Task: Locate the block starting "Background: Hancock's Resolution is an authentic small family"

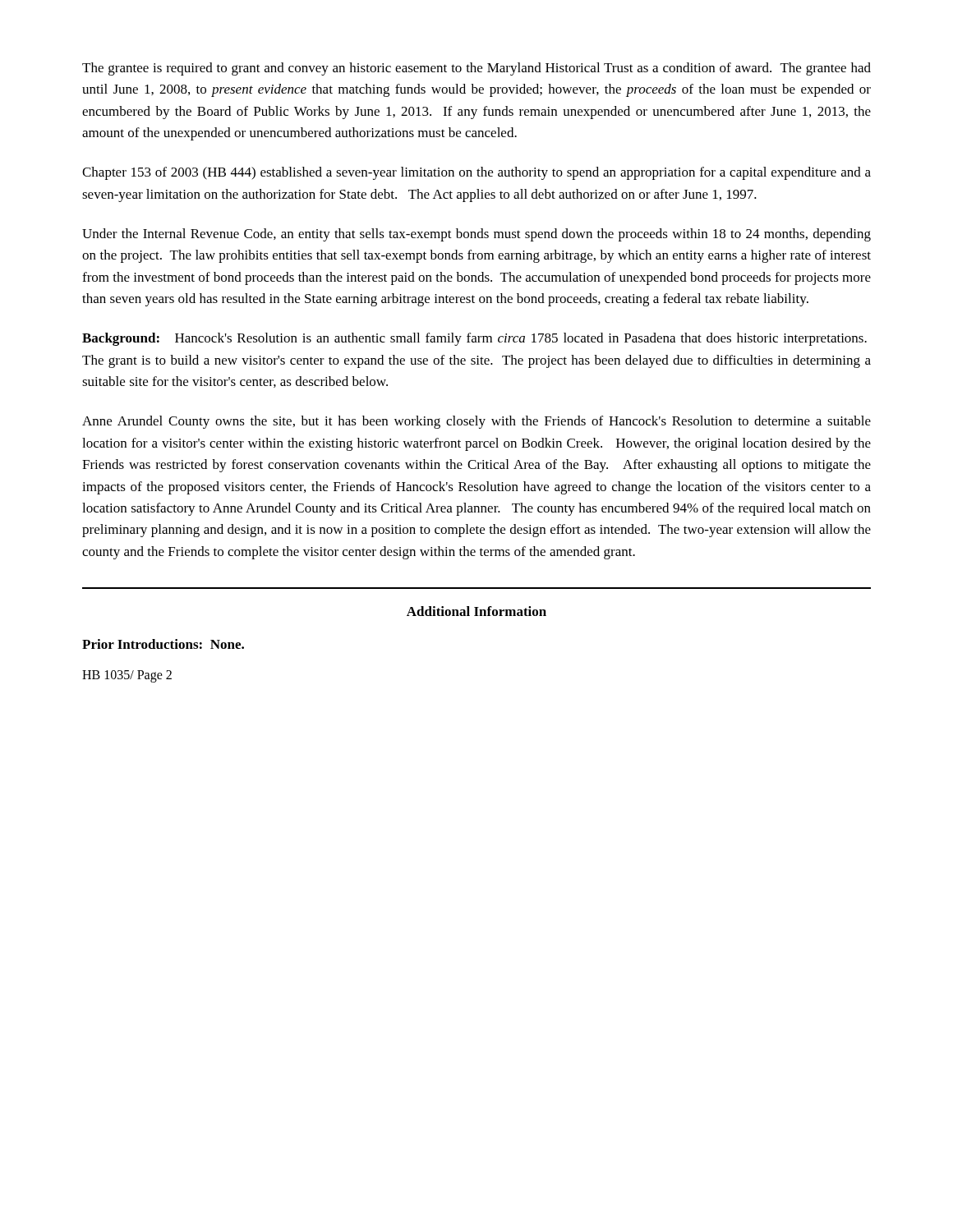Action: click(x=476, y=360)
